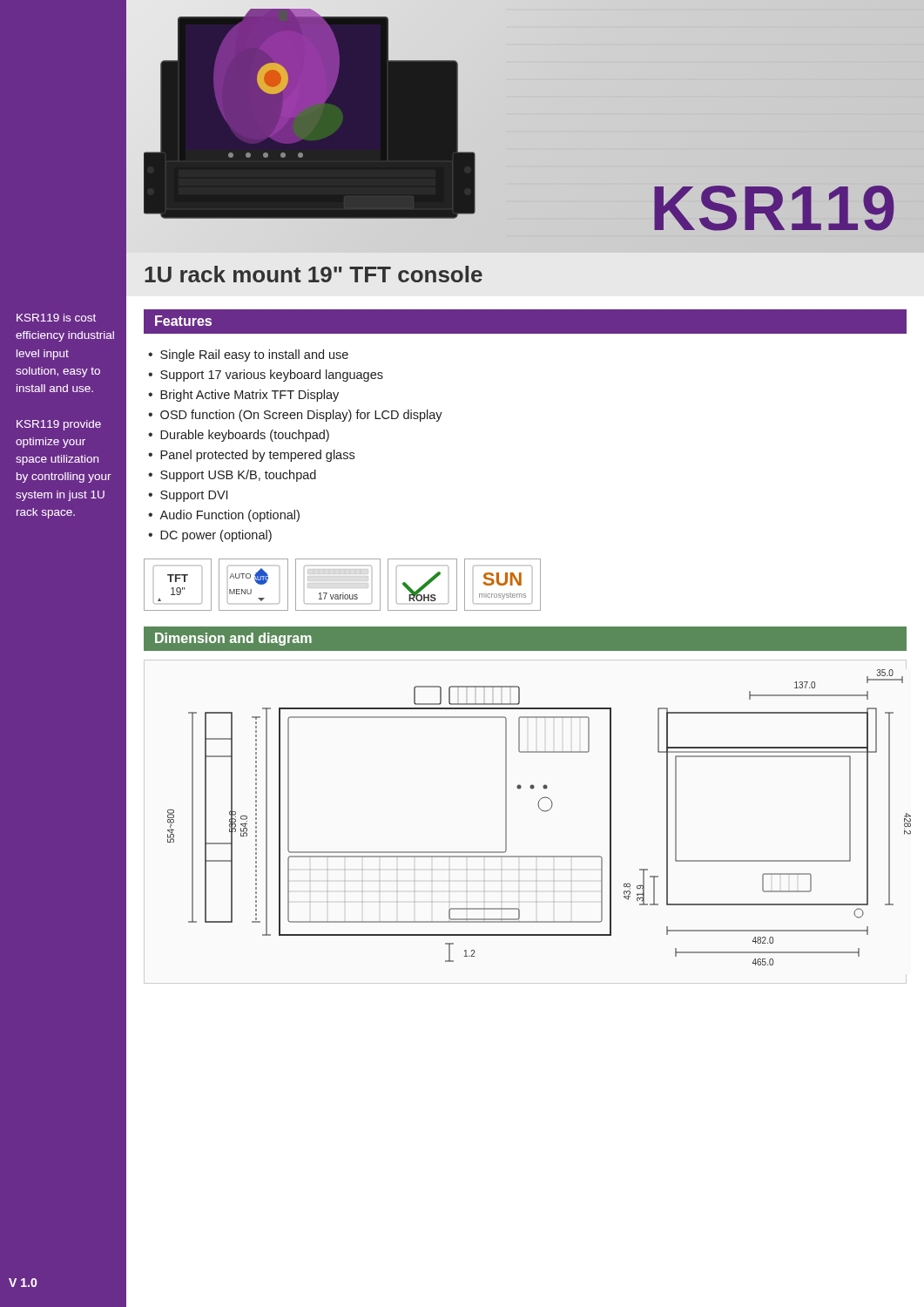Point to "Support USB K/B, touchpad"
The image size is (924, 1307).
pos(232,476)
